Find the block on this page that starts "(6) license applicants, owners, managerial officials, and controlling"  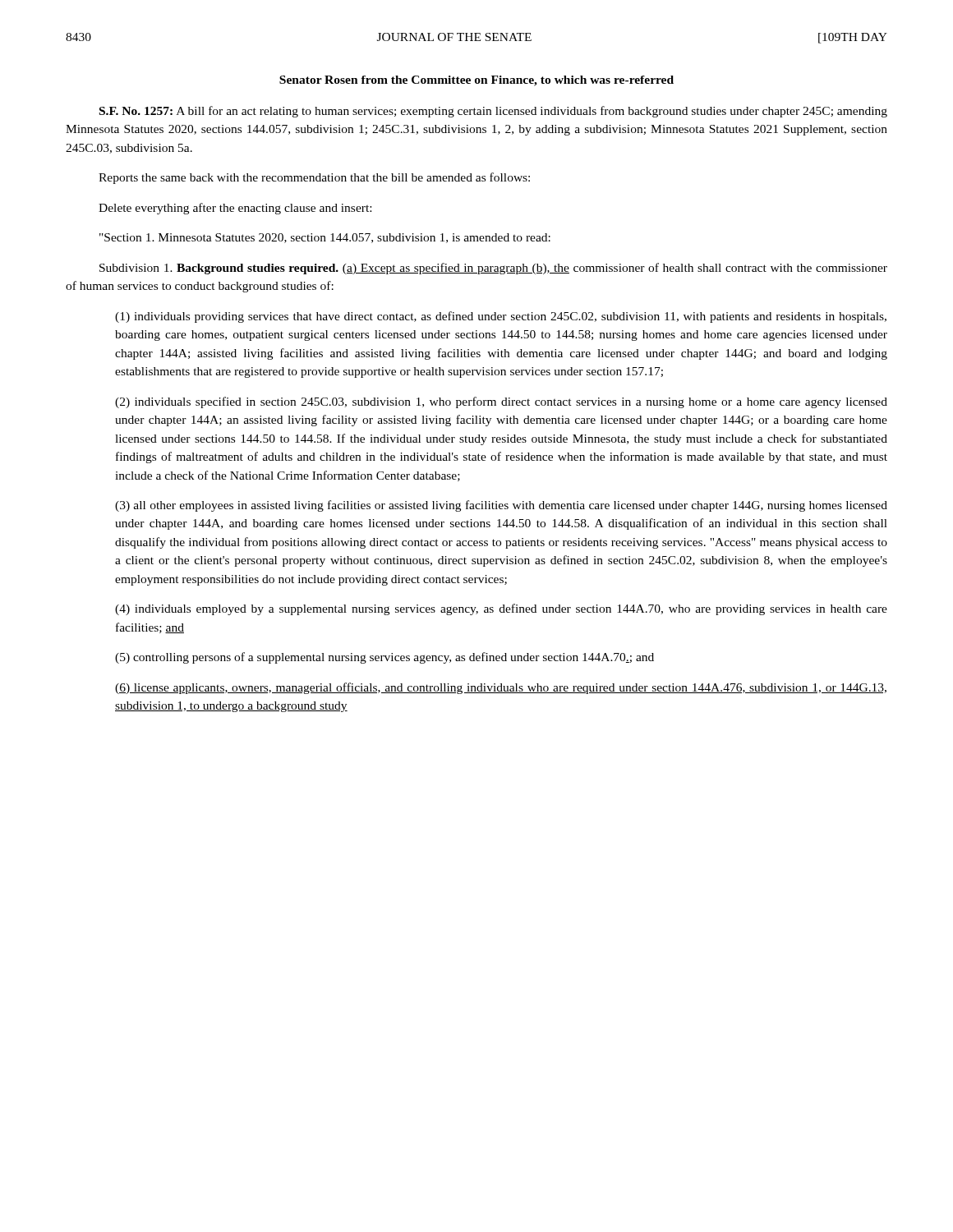(x=501, y=696)
